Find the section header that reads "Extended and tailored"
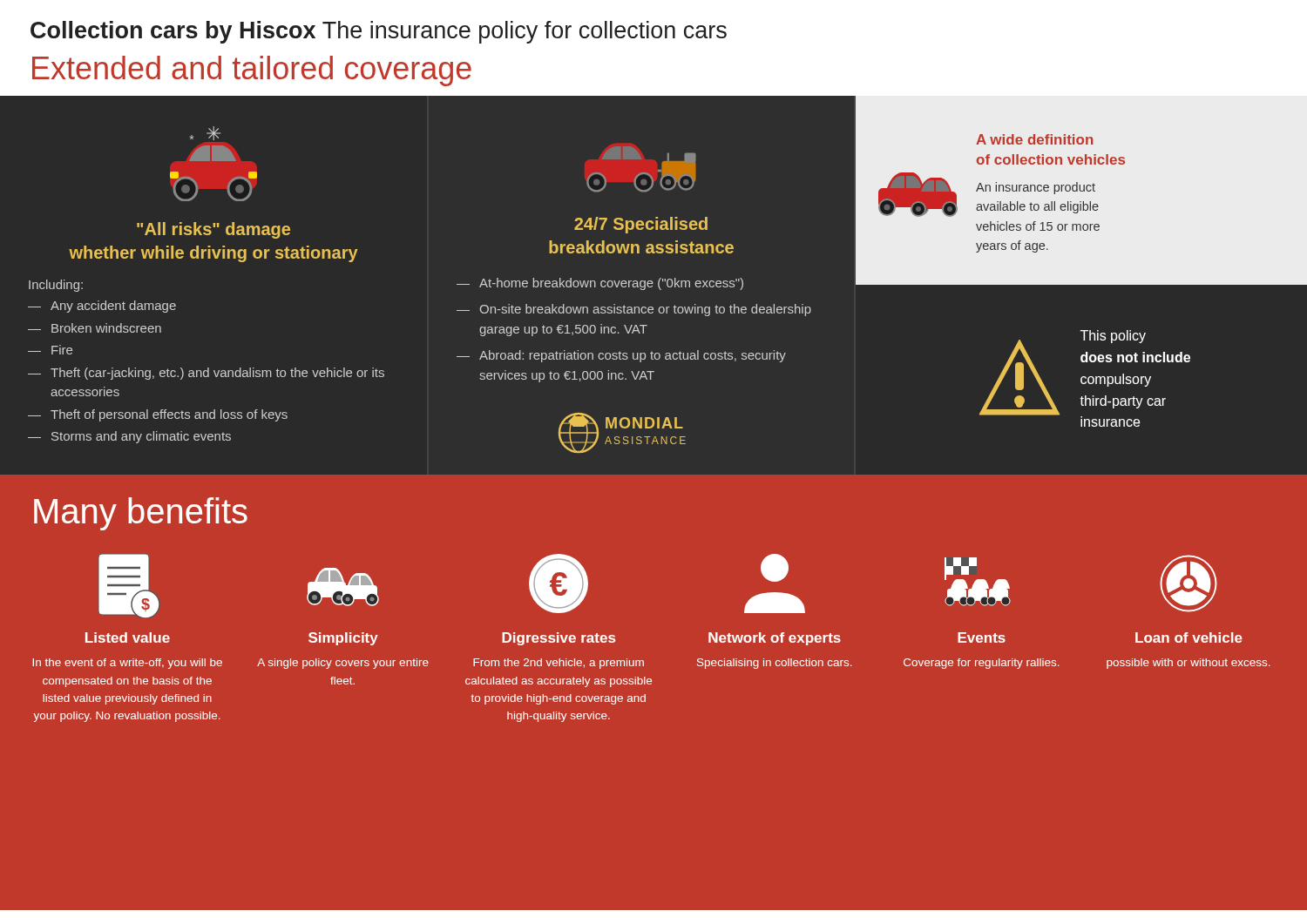Screen dimensions: 924x1307 (x=252, y=71)
